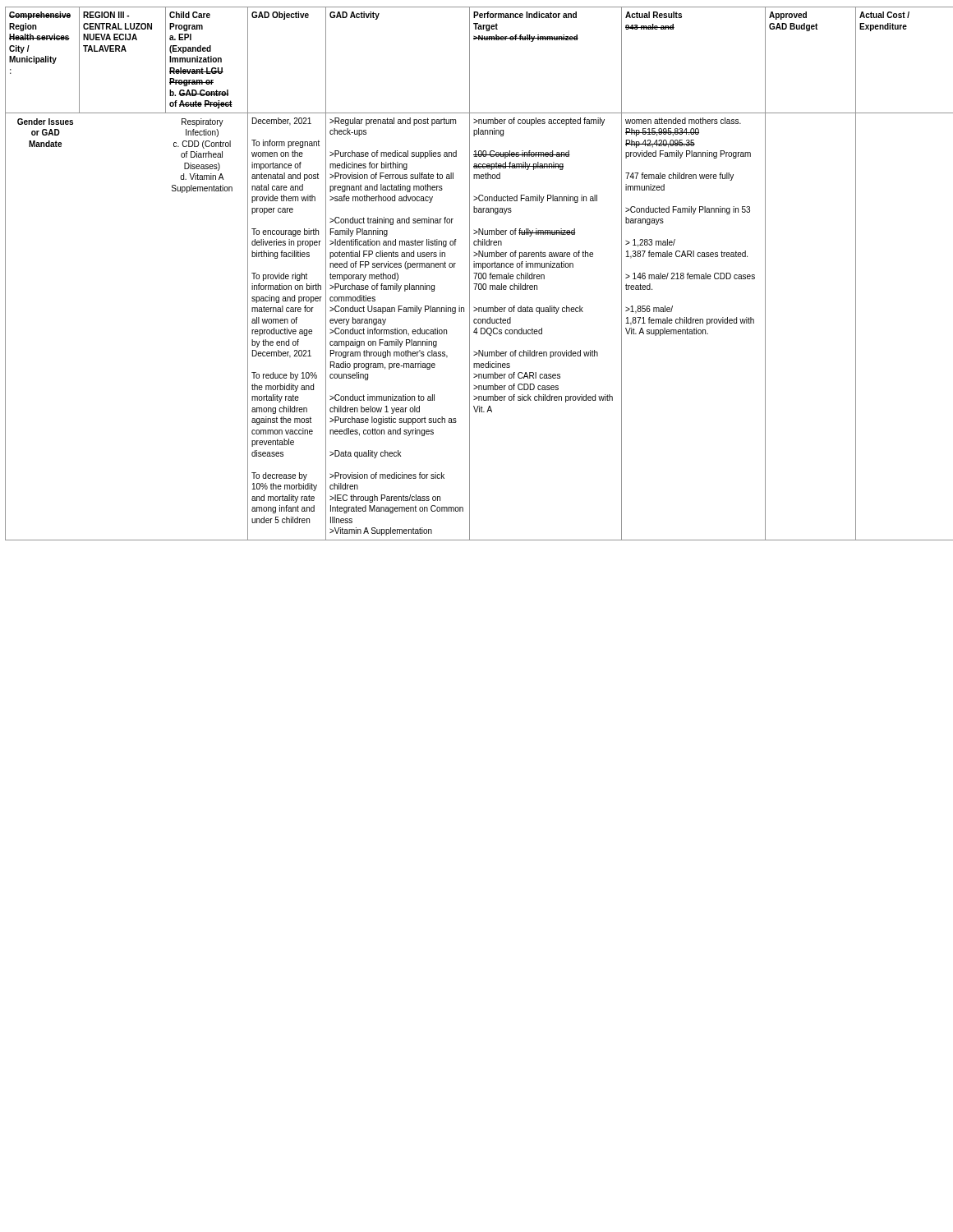Find the table that mentions "GAD Activity"
The height and width of the screenshot is (1232, 953).
[x=476, y=273]
